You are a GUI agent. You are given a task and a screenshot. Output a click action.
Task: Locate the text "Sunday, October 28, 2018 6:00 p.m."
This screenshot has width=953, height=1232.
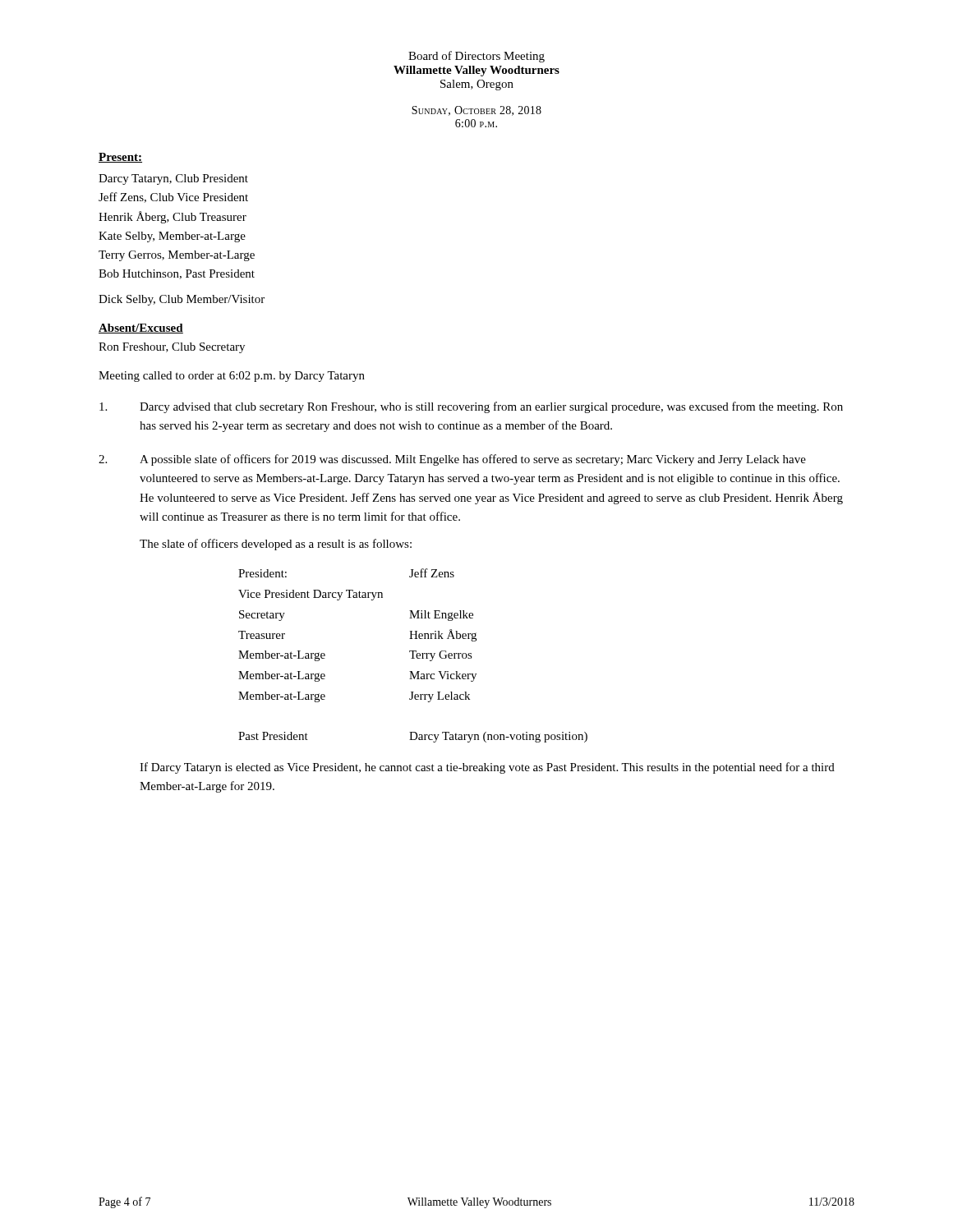[476, 117]
